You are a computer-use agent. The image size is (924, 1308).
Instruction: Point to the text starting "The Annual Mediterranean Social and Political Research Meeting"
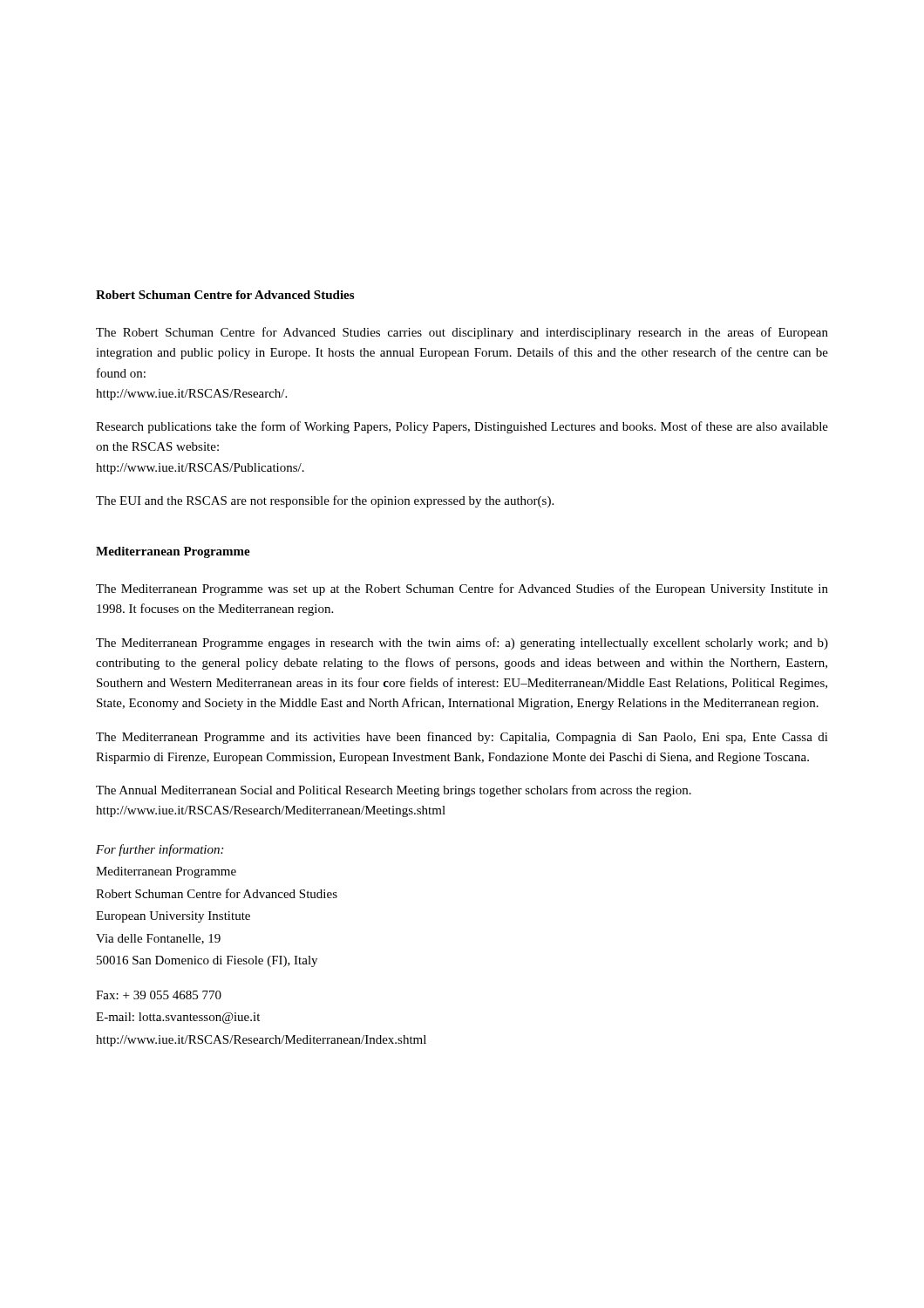point(462,801)
